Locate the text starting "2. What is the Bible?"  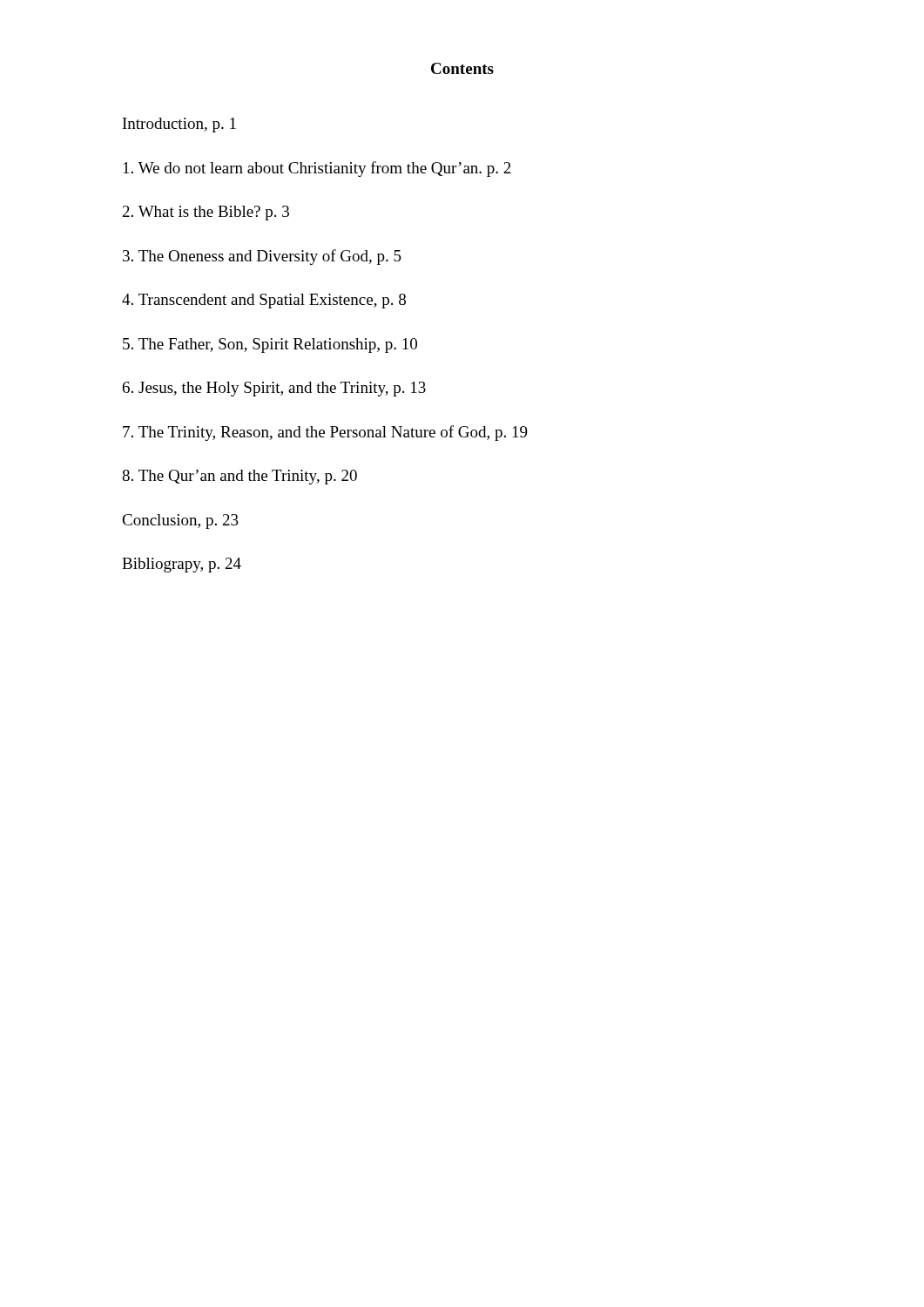(206, 211)
